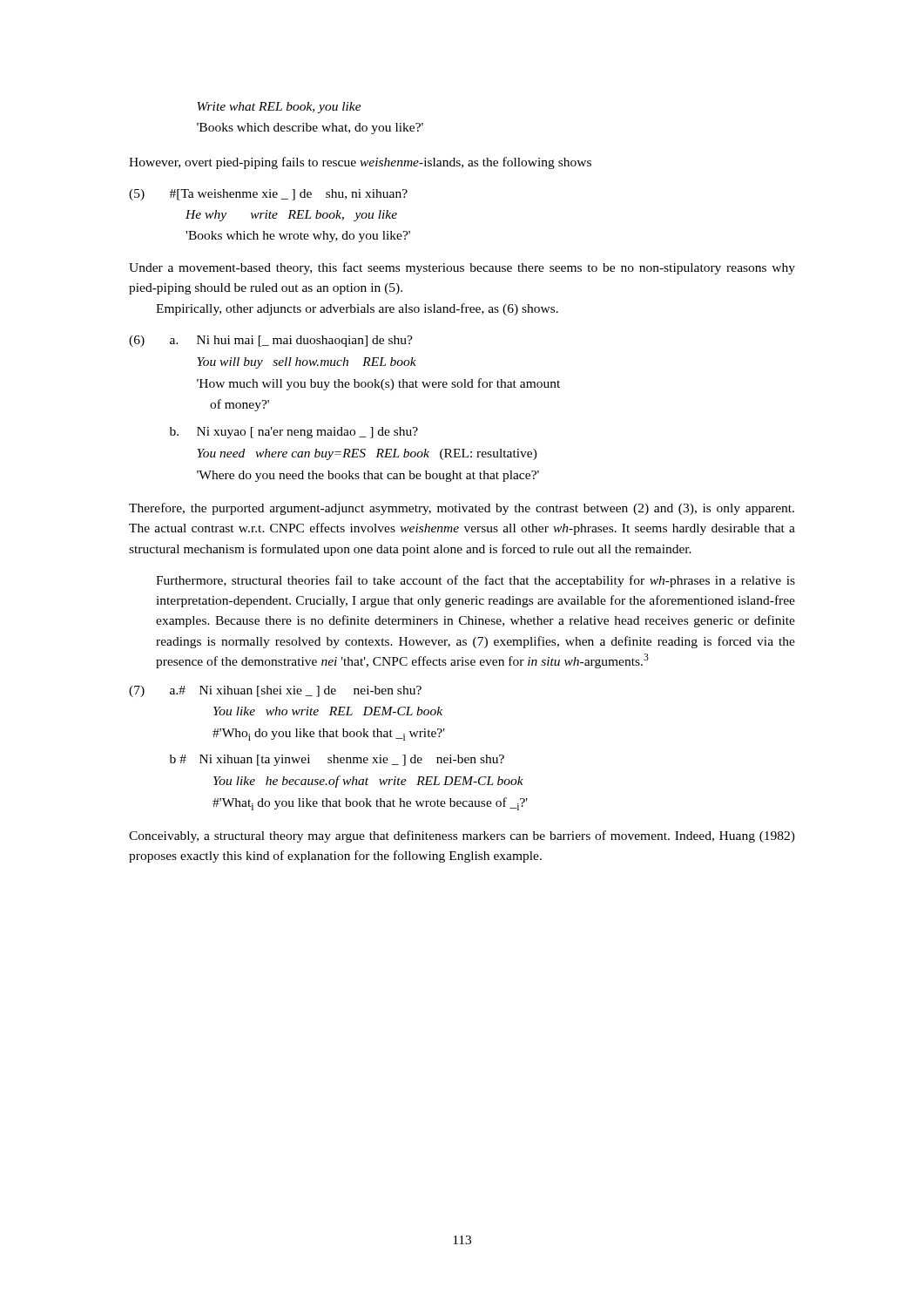Point to the block starting "Write what REL book, you like 'Books which"
924x1307 pixels.
tap(279, 108)
